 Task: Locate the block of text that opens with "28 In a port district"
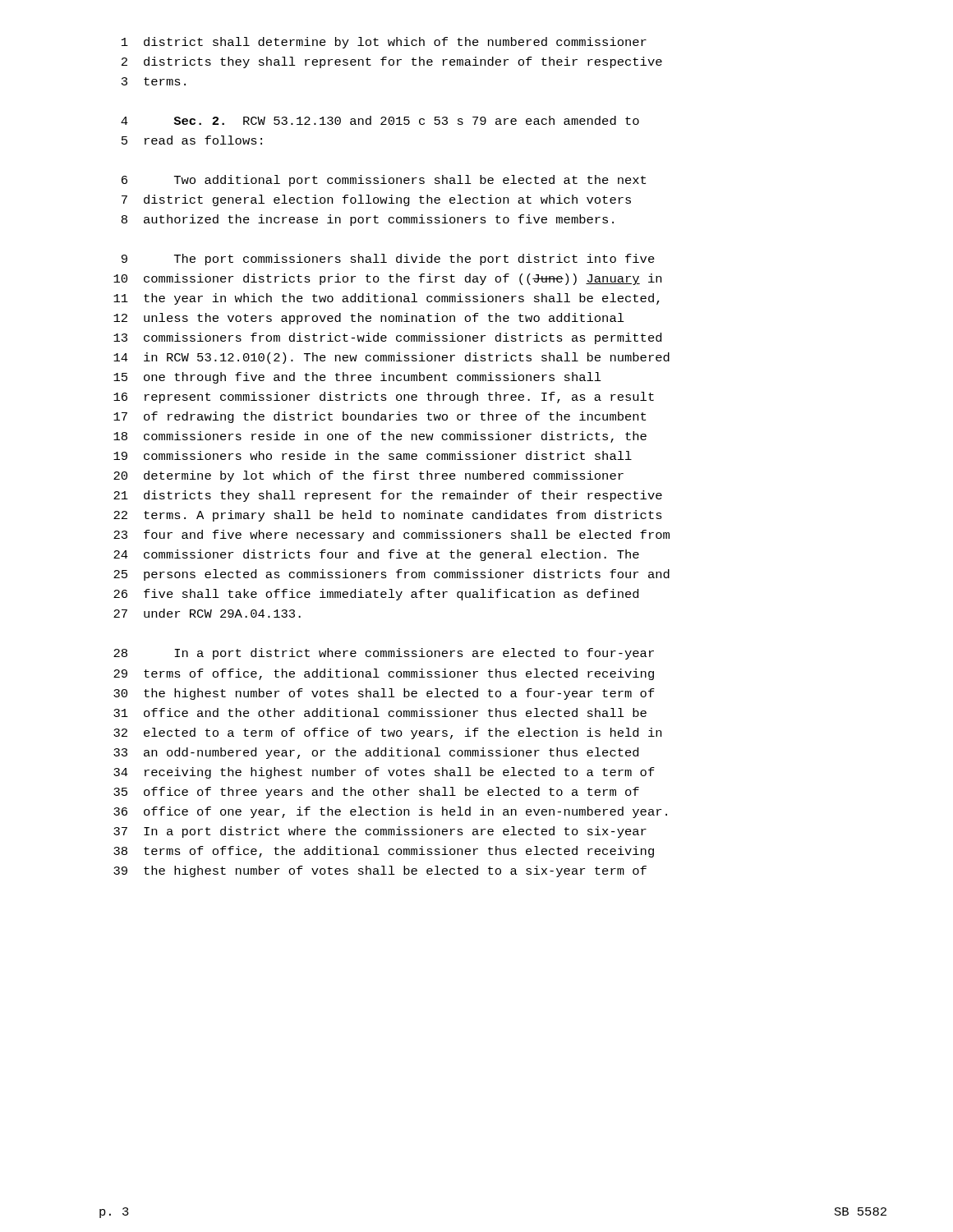tap(377, 654)
